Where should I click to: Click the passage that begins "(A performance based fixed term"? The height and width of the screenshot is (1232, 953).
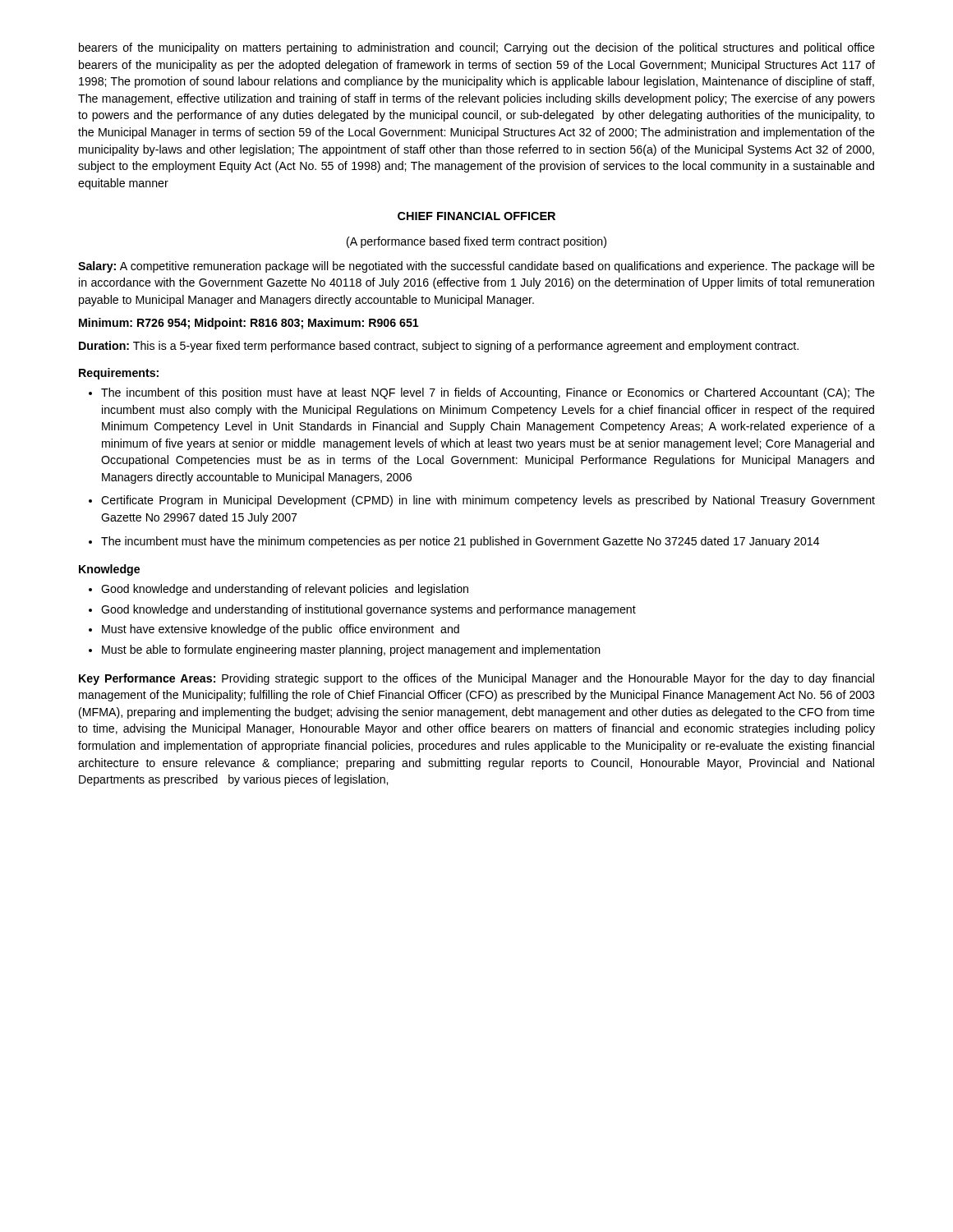click(476, 241)
